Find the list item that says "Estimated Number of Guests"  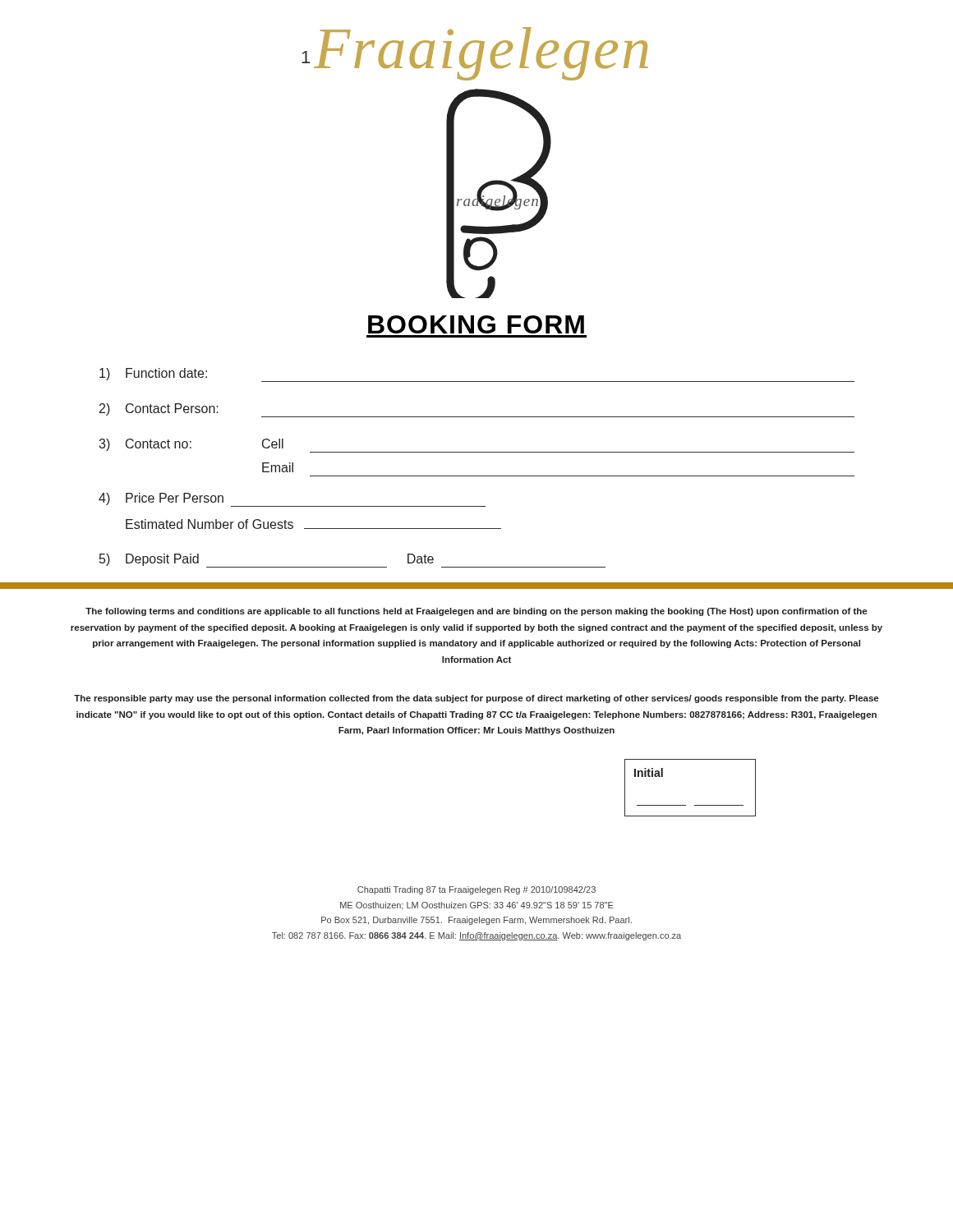(x=313, y=522)
